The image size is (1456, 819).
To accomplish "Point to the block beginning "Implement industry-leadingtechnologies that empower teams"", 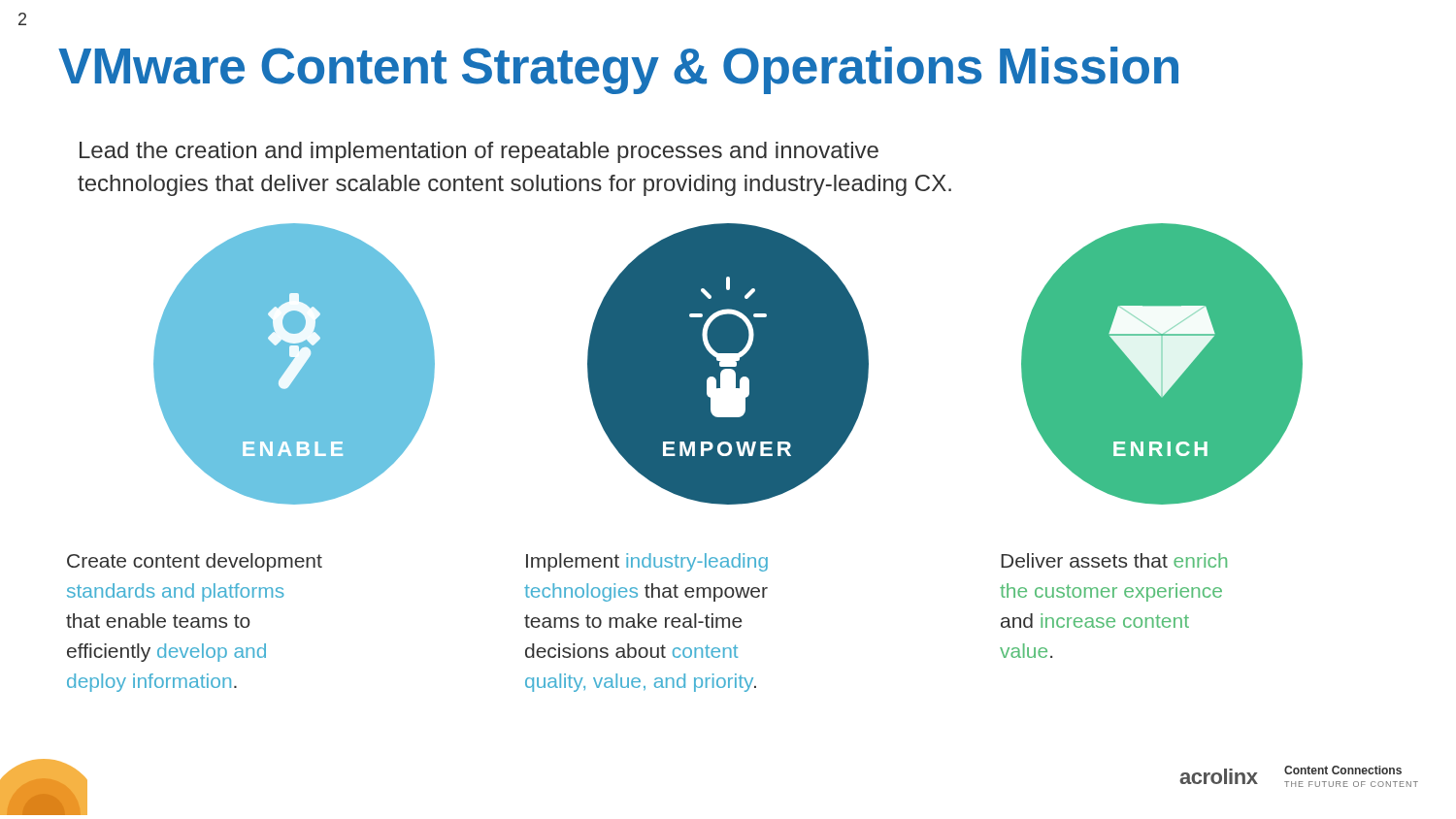I will pos(647,621).
